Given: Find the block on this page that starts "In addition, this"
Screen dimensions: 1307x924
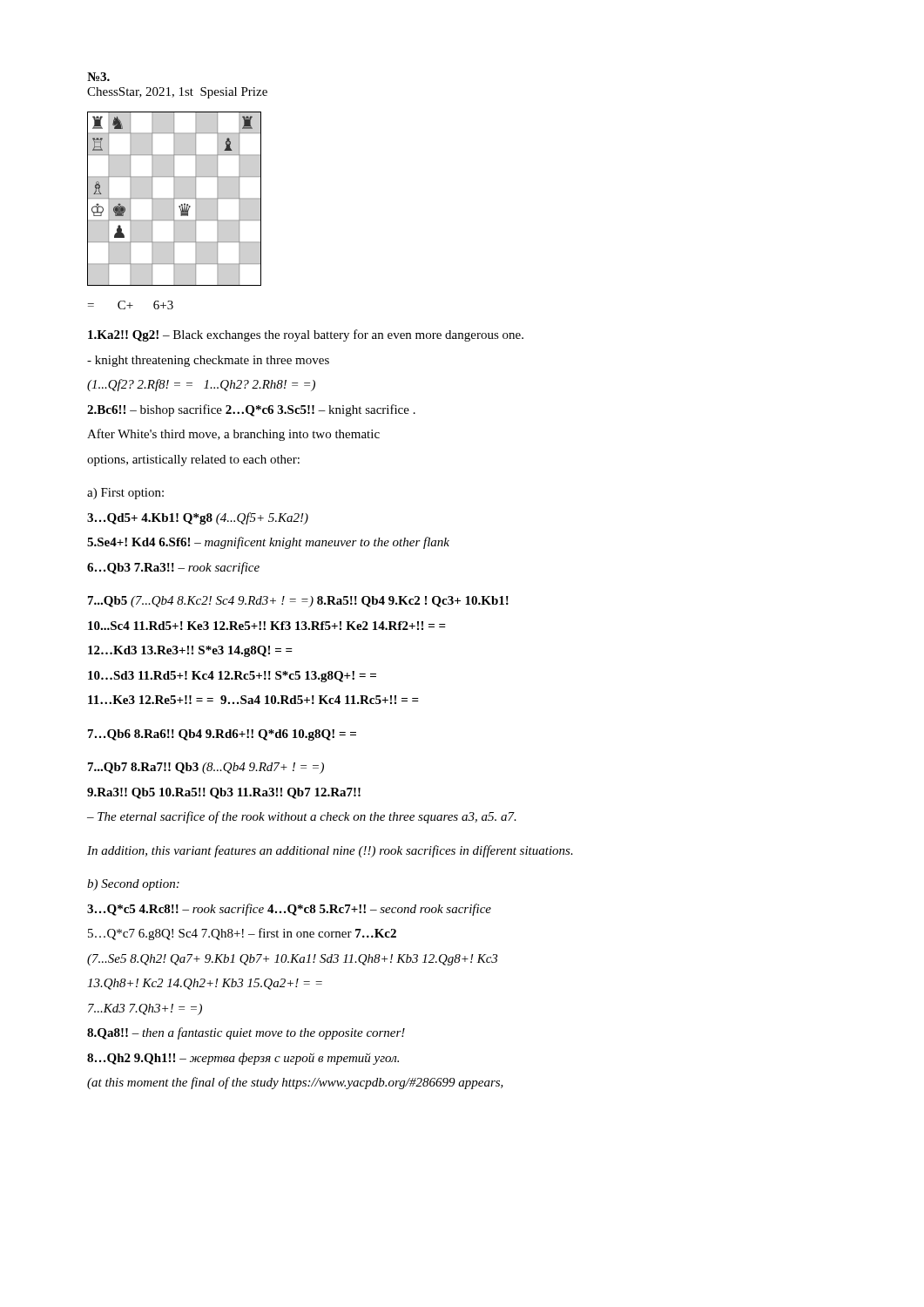Looking at the screenshot, I should click(462, 850).
